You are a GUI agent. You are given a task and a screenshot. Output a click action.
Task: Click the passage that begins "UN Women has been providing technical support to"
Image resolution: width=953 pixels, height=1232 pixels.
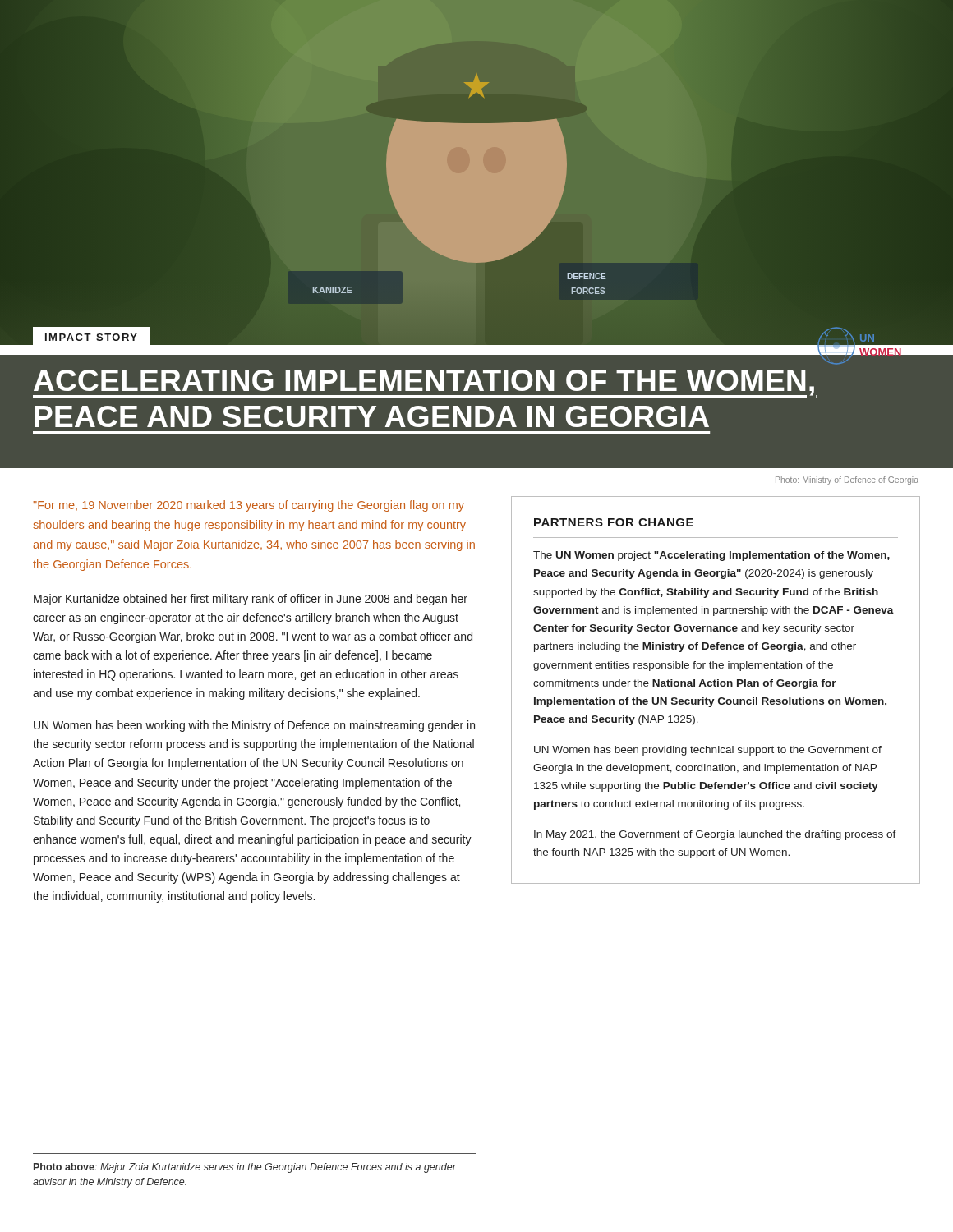[707, 777]
